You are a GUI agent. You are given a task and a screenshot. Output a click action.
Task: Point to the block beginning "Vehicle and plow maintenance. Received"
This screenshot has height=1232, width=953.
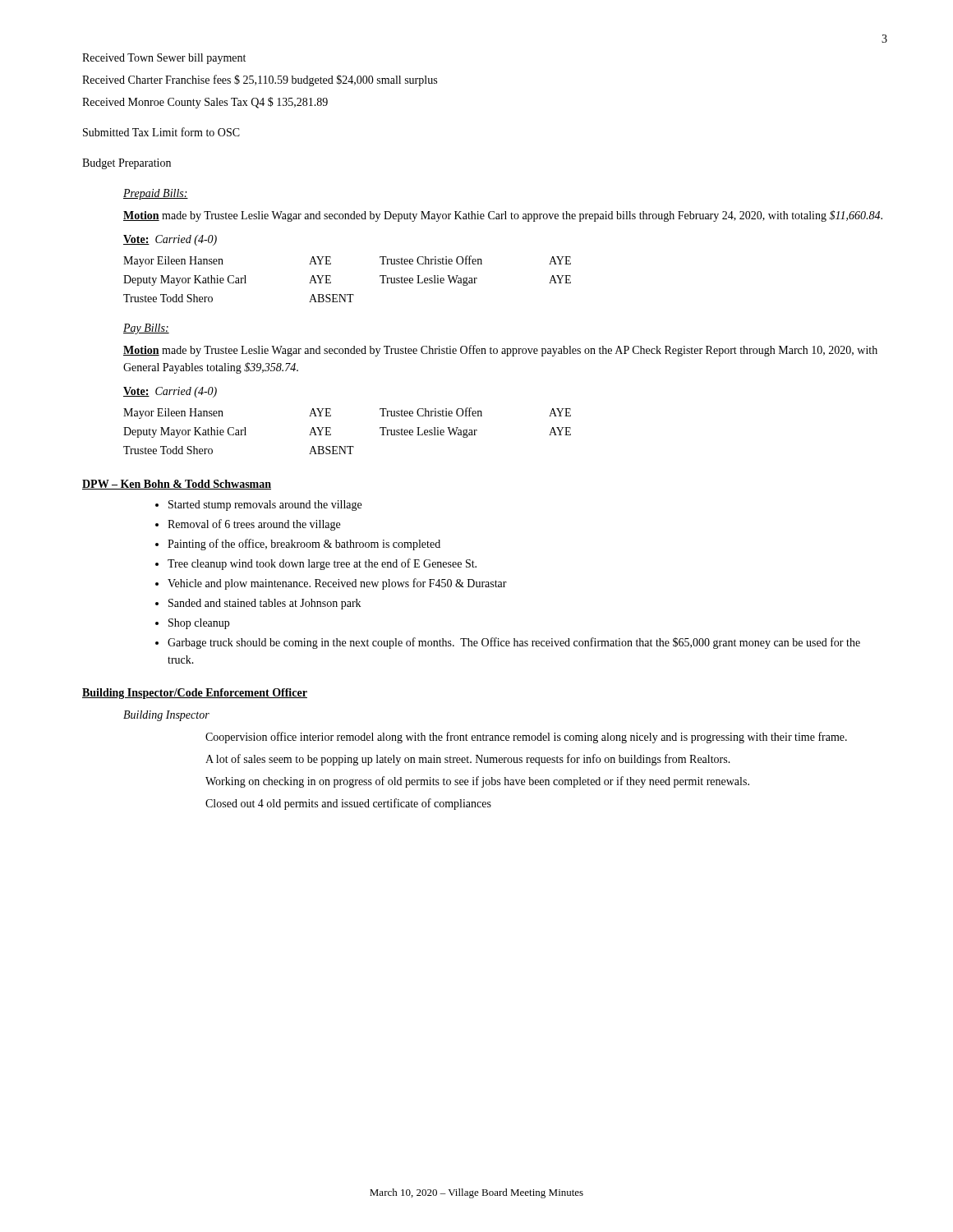337,584
